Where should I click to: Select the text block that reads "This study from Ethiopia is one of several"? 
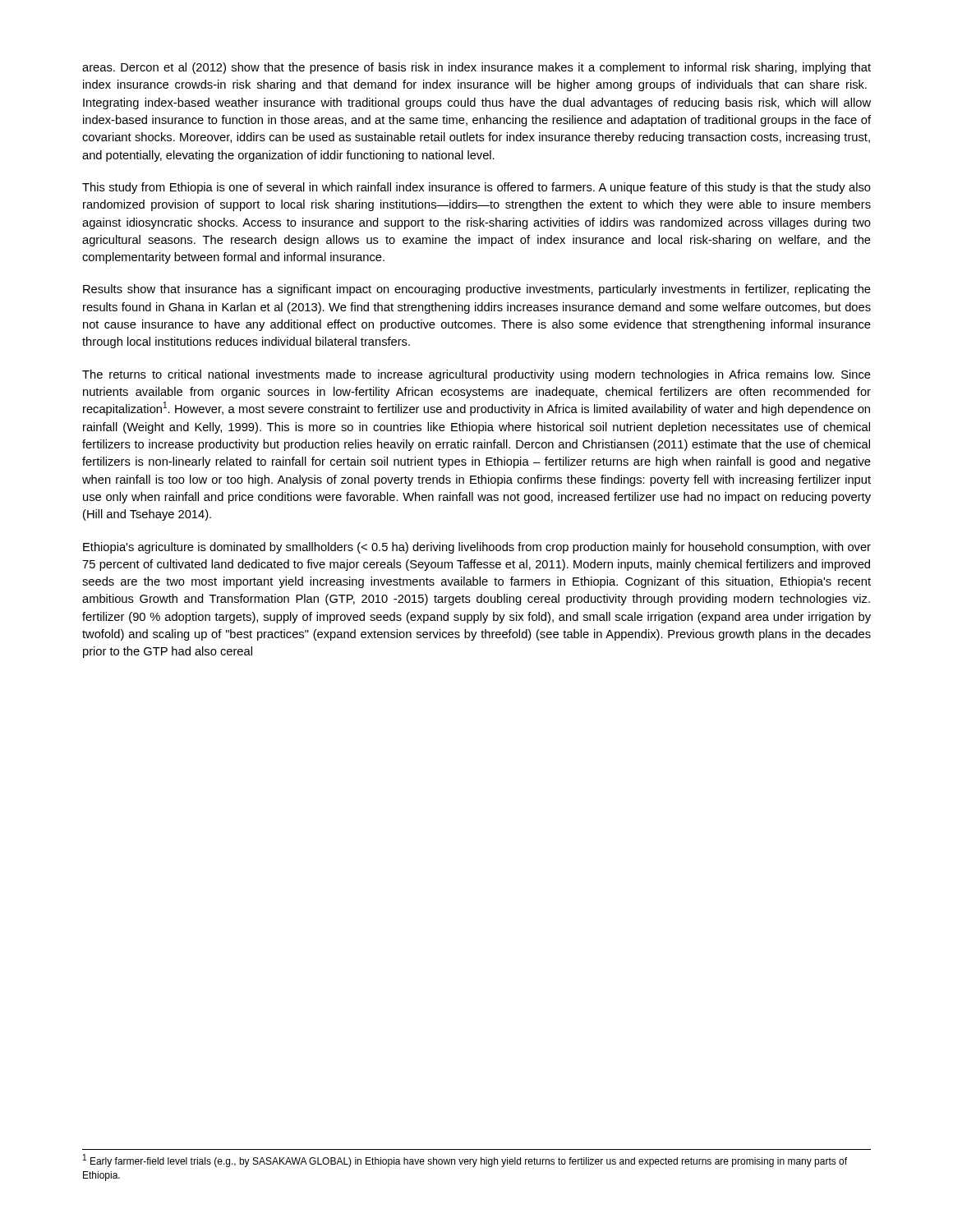coord(476,222)
